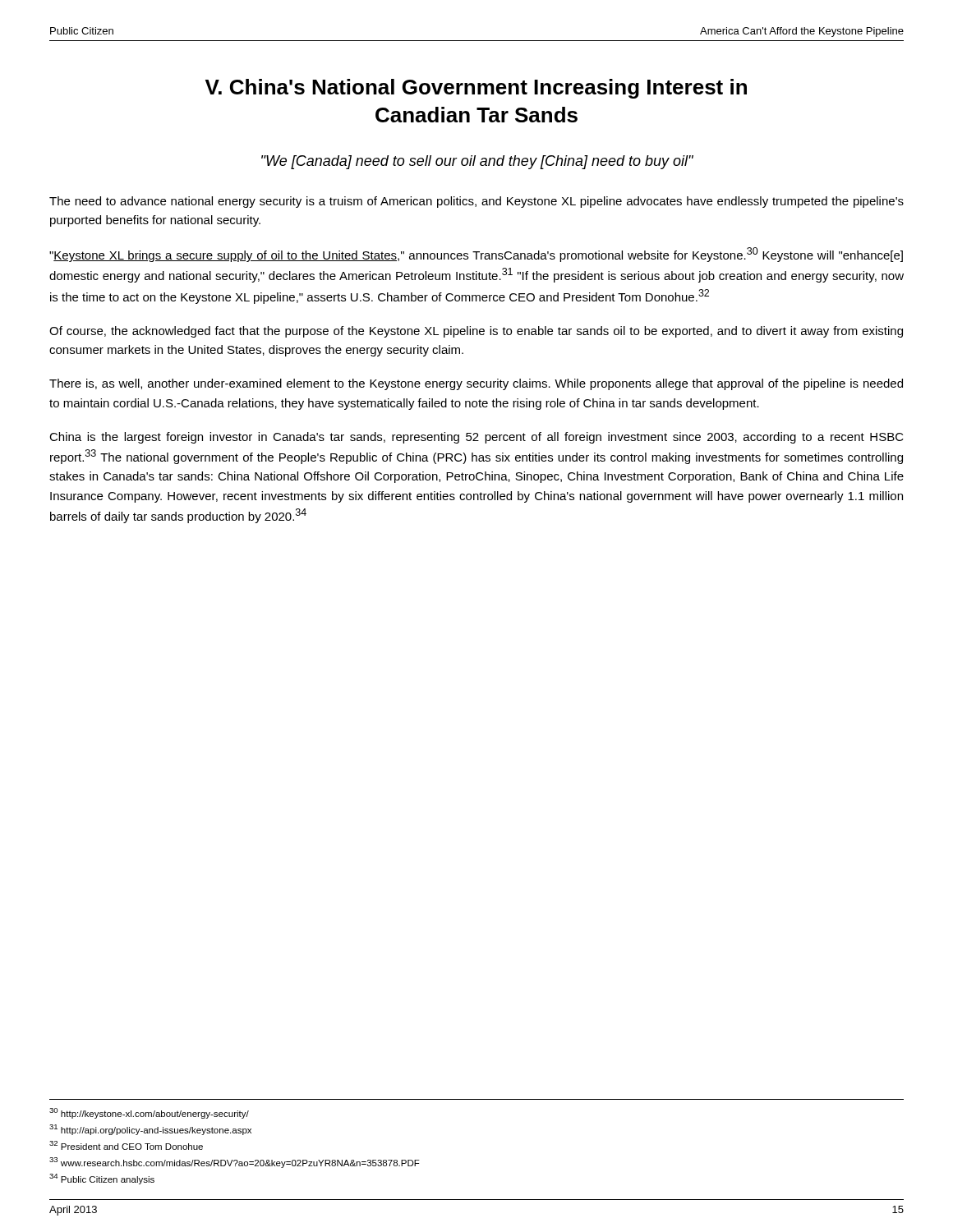Navigate to the text block starting "Of course, the acknowledged fact that the purpose"
953x1232 pixels.
(x=476, y=340)
